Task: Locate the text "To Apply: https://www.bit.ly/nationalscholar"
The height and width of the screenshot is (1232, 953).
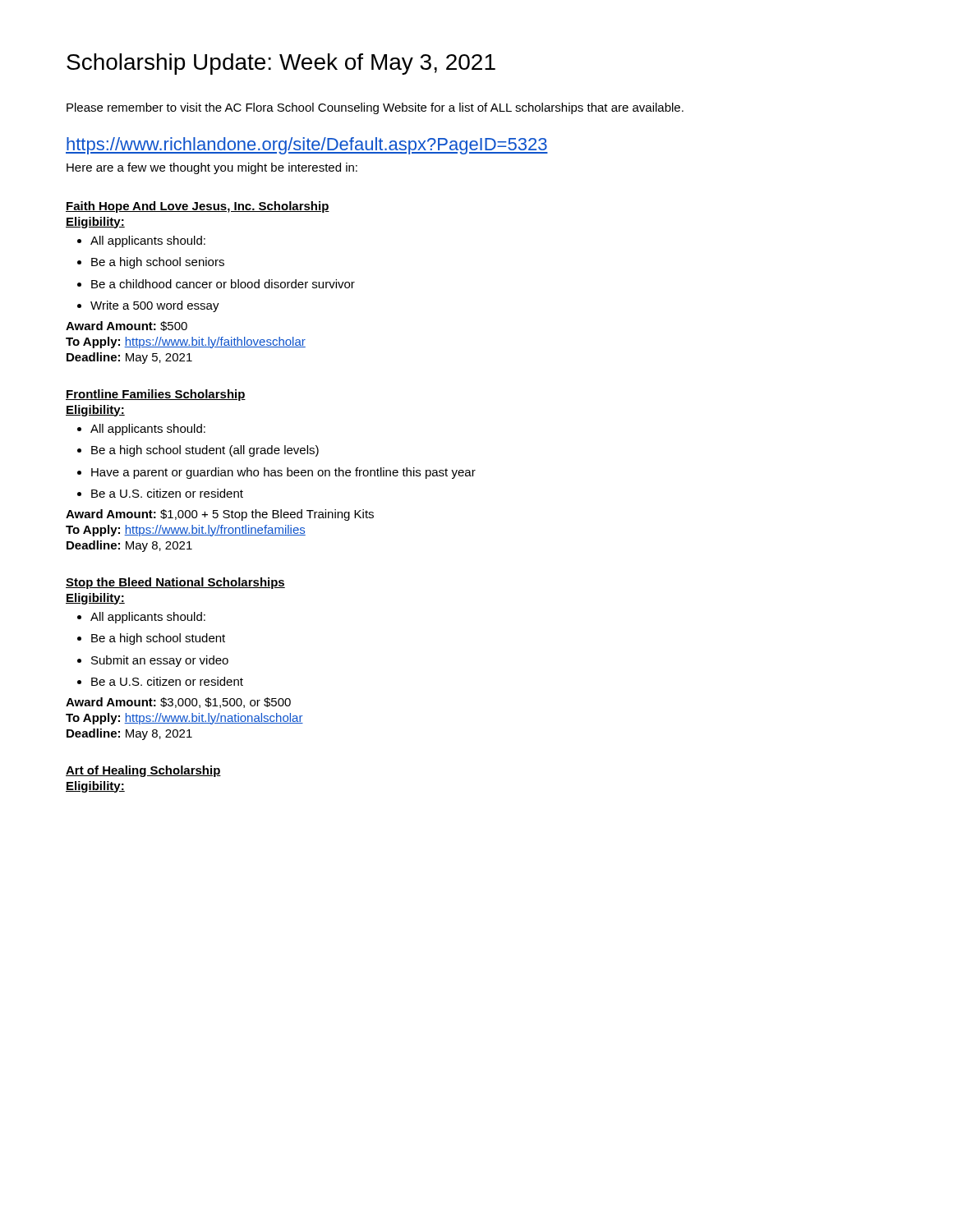Action: point(184,719)
